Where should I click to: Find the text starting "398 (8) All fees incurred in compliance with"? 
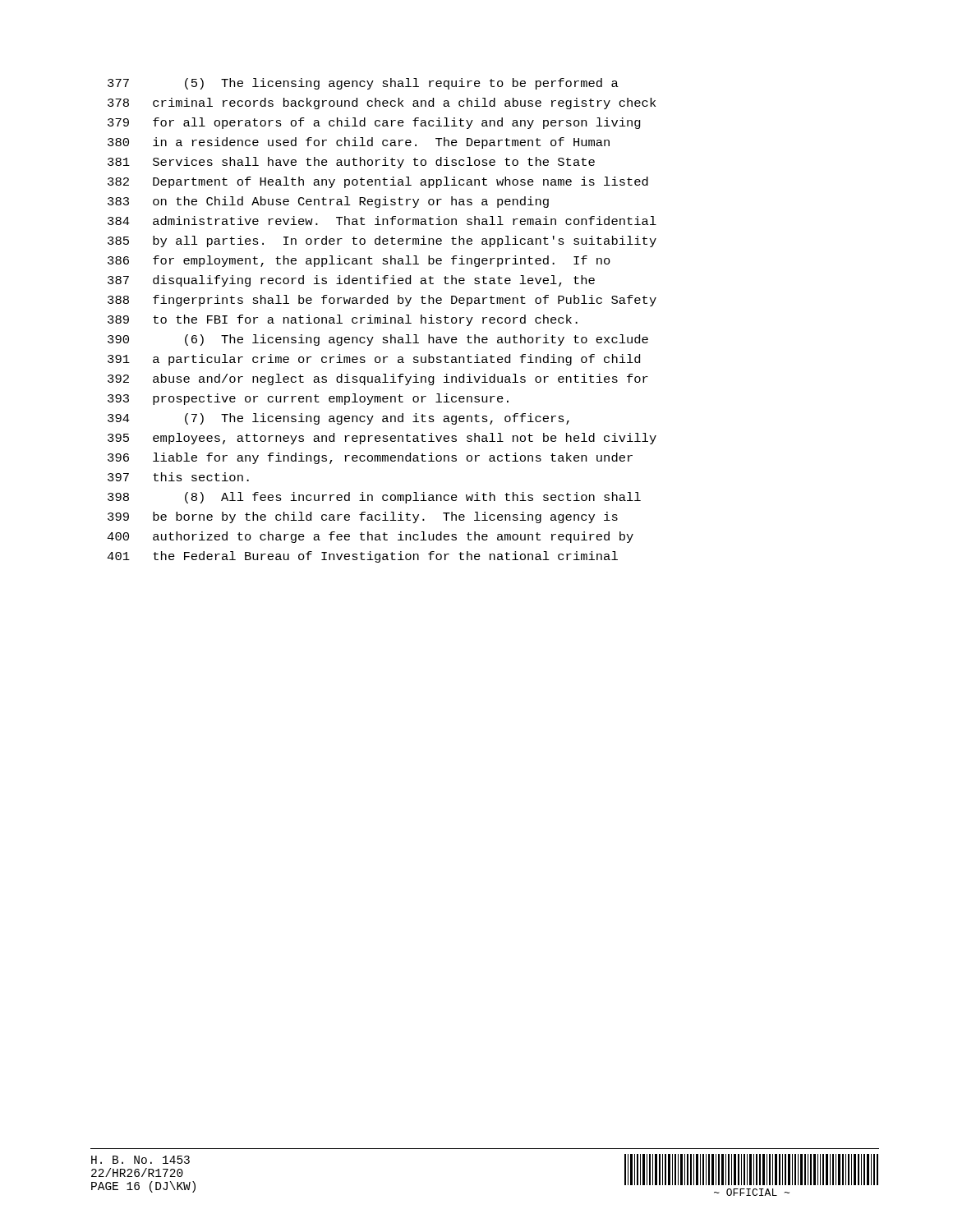click(x=485, y=528)
